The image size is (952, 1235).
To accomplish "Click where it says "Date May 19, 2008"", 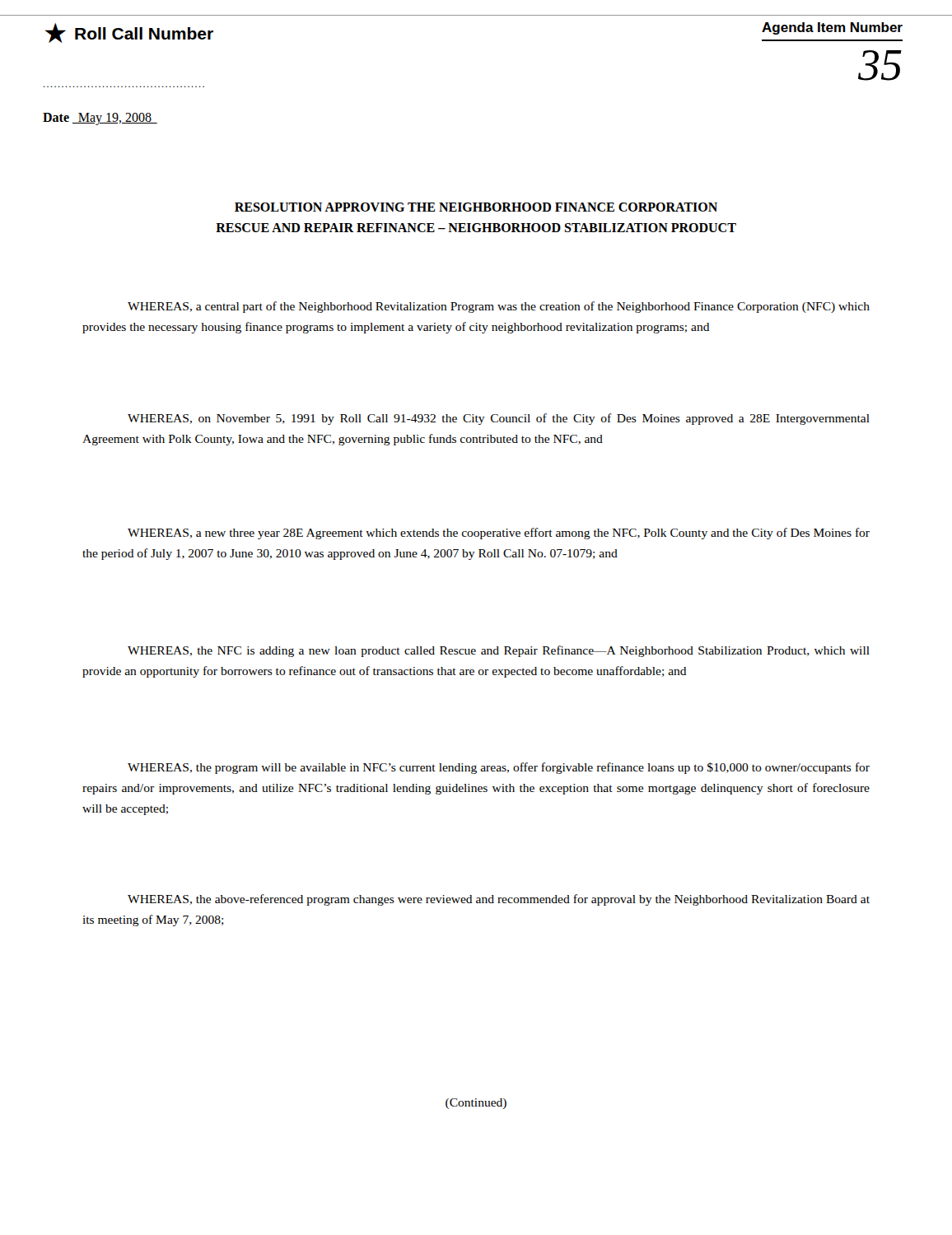I will pos(100,117).
